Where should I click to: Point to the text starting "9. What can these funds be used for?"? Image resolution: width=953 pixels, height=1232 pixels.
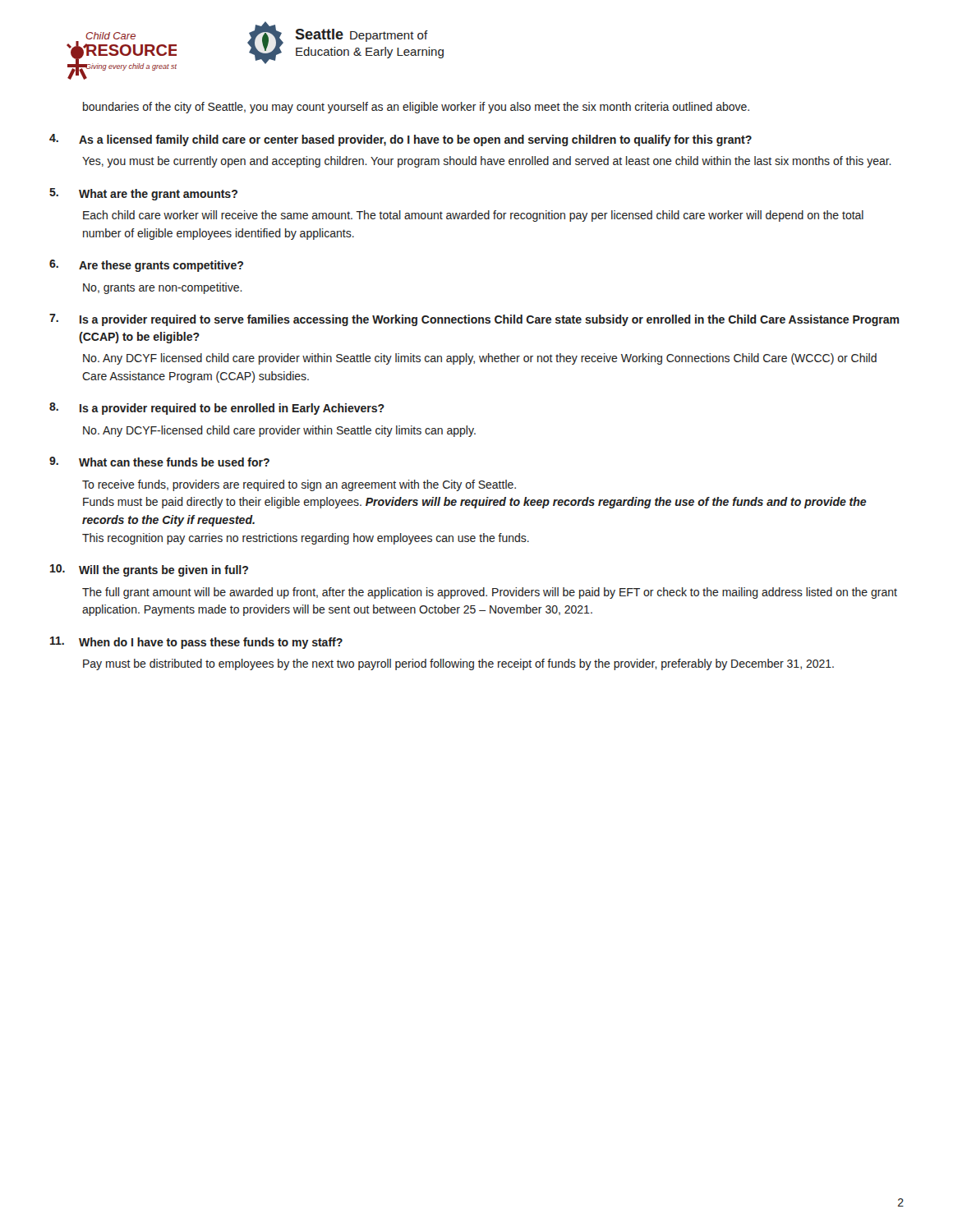(476, 501)
